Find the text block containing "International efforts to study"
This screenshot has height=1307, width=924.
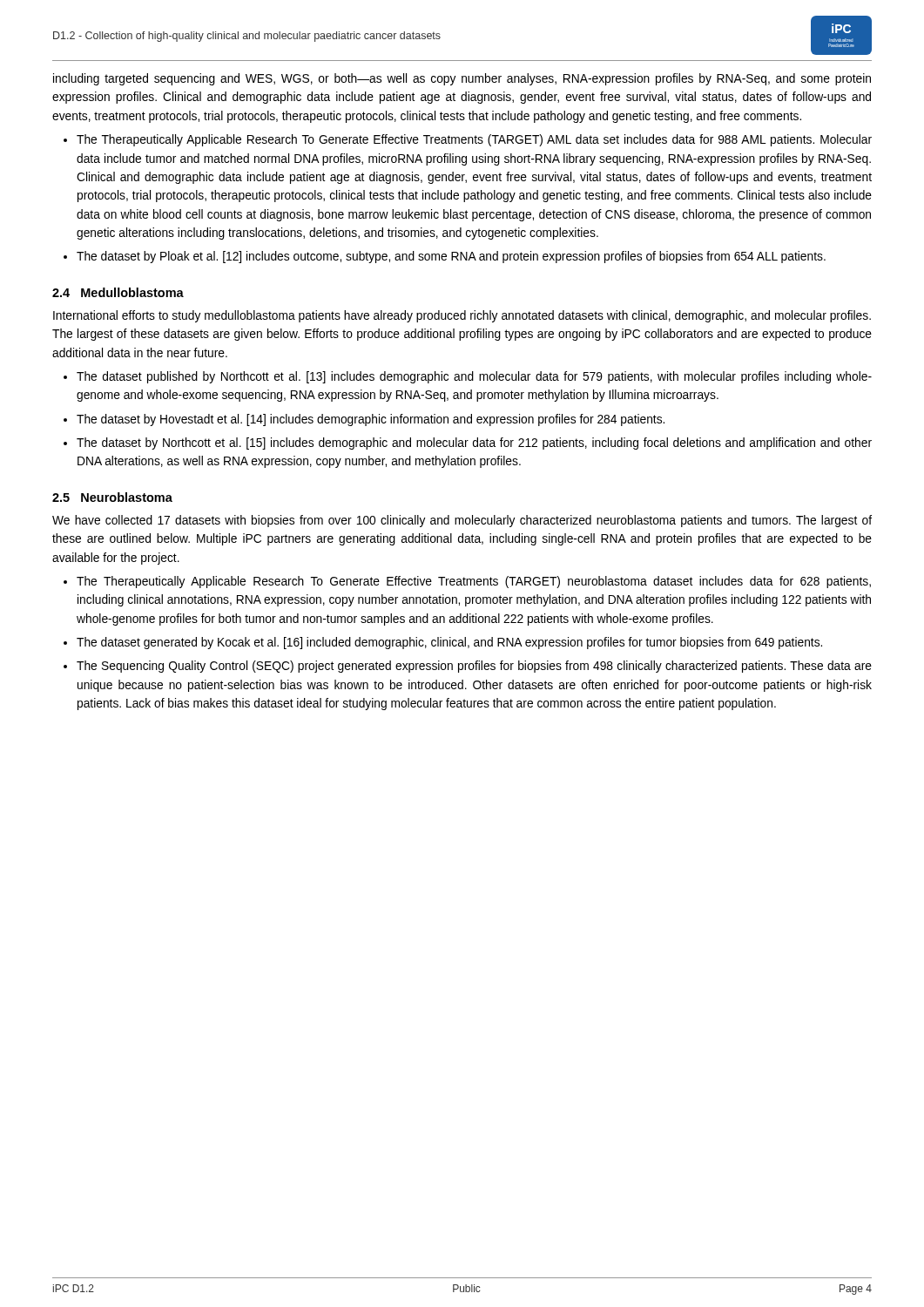pyautogui.click(x=462, y=334)
